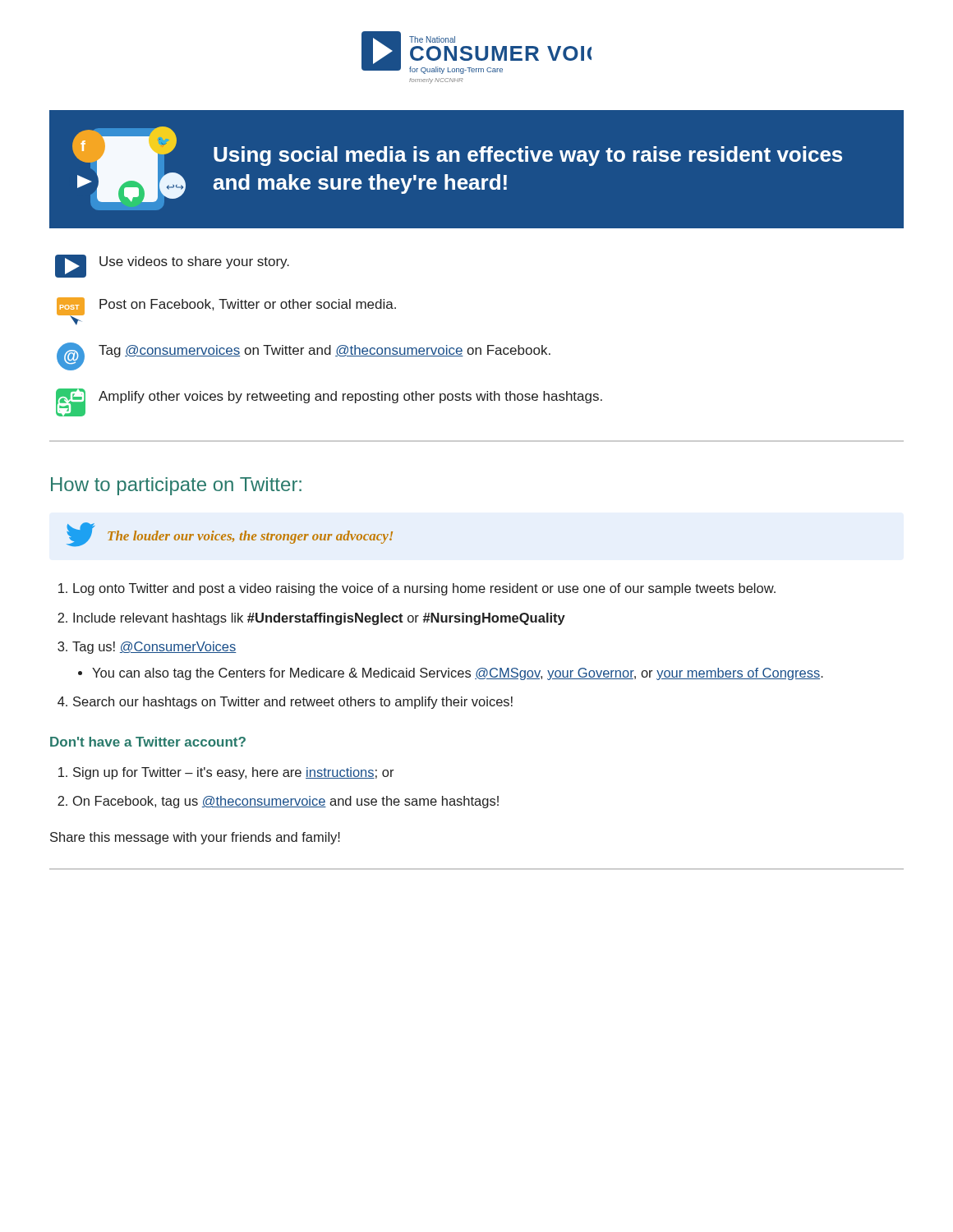Click the passage that begins "Log onto Twitter and post a"

click(424, 588)
